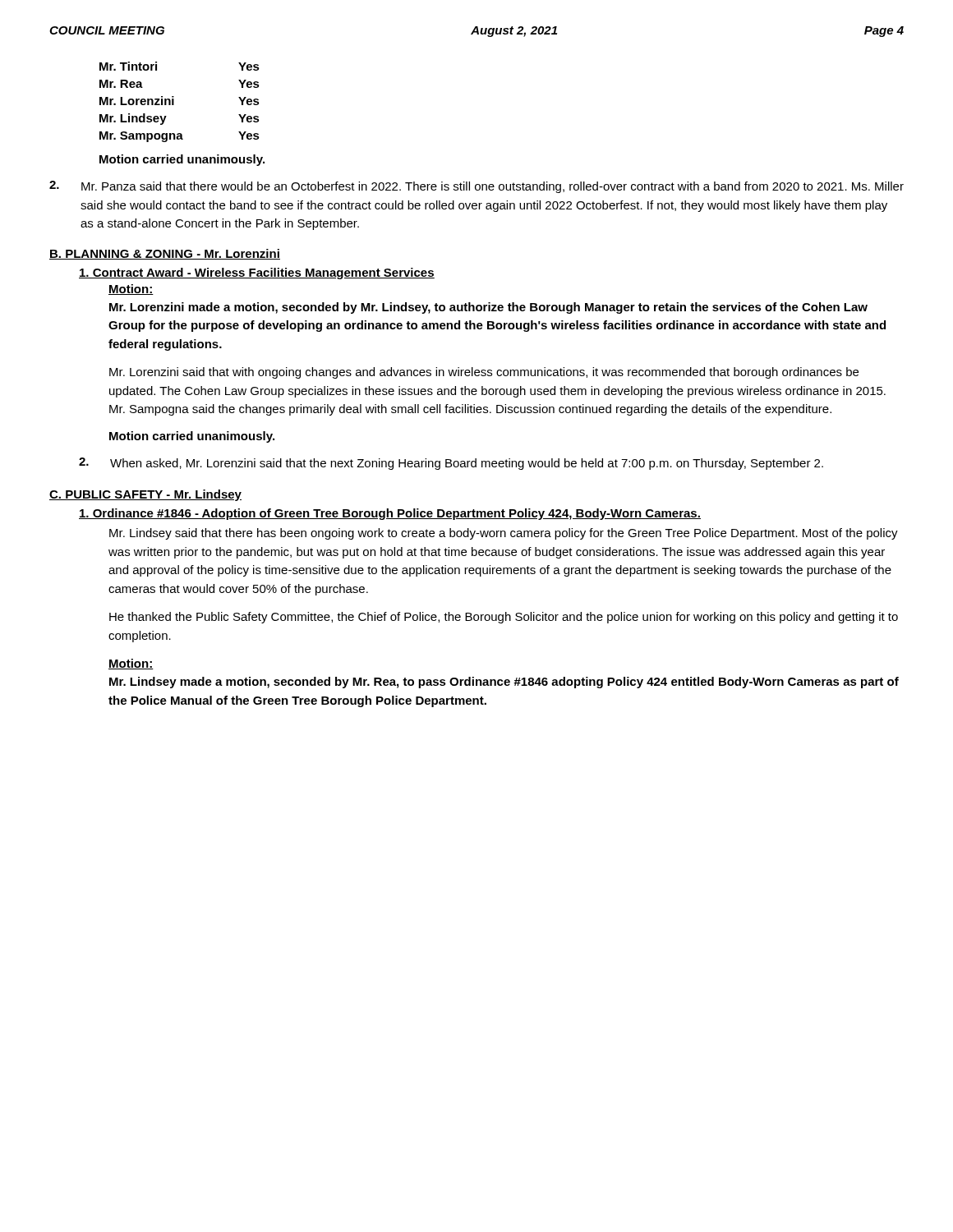Locate the region starting "1. Contract Award - Wireless Facilities"

point(257,272)
